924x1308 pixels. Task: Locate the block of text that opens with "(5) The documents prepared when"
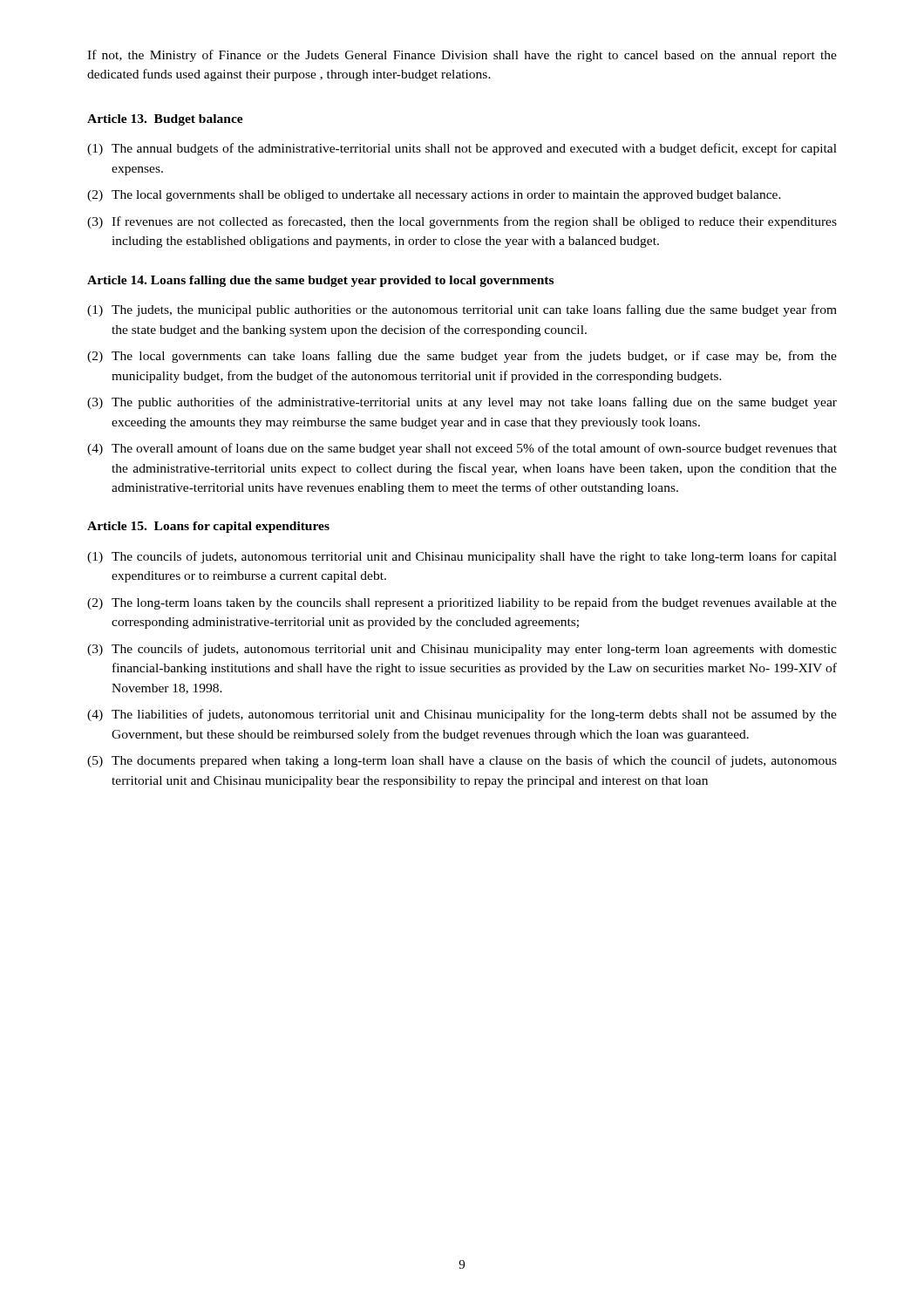[462, 770]
